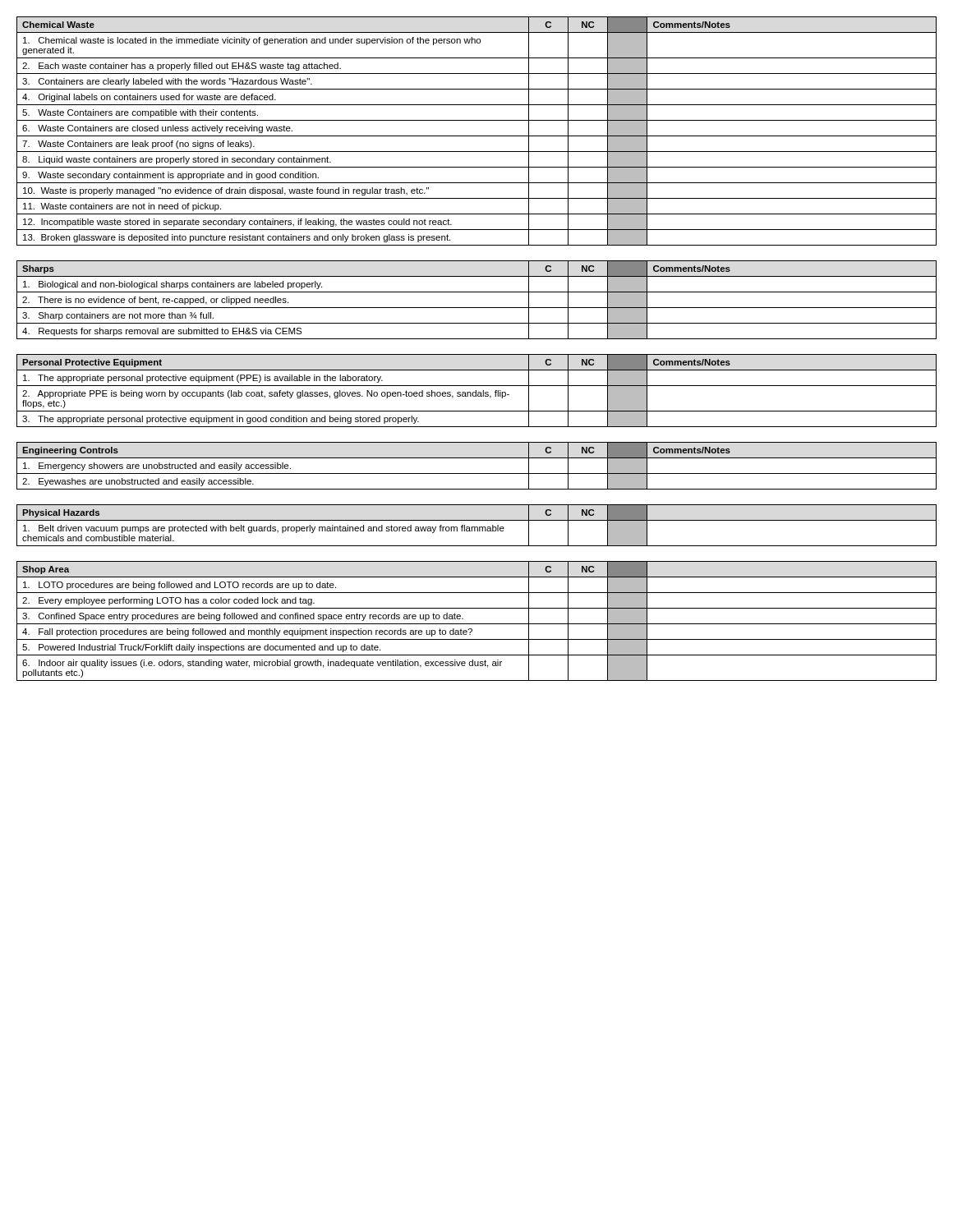
Task: Find the table that mentions "12. Incompatible waste stored in"
Action: point(476,131)
